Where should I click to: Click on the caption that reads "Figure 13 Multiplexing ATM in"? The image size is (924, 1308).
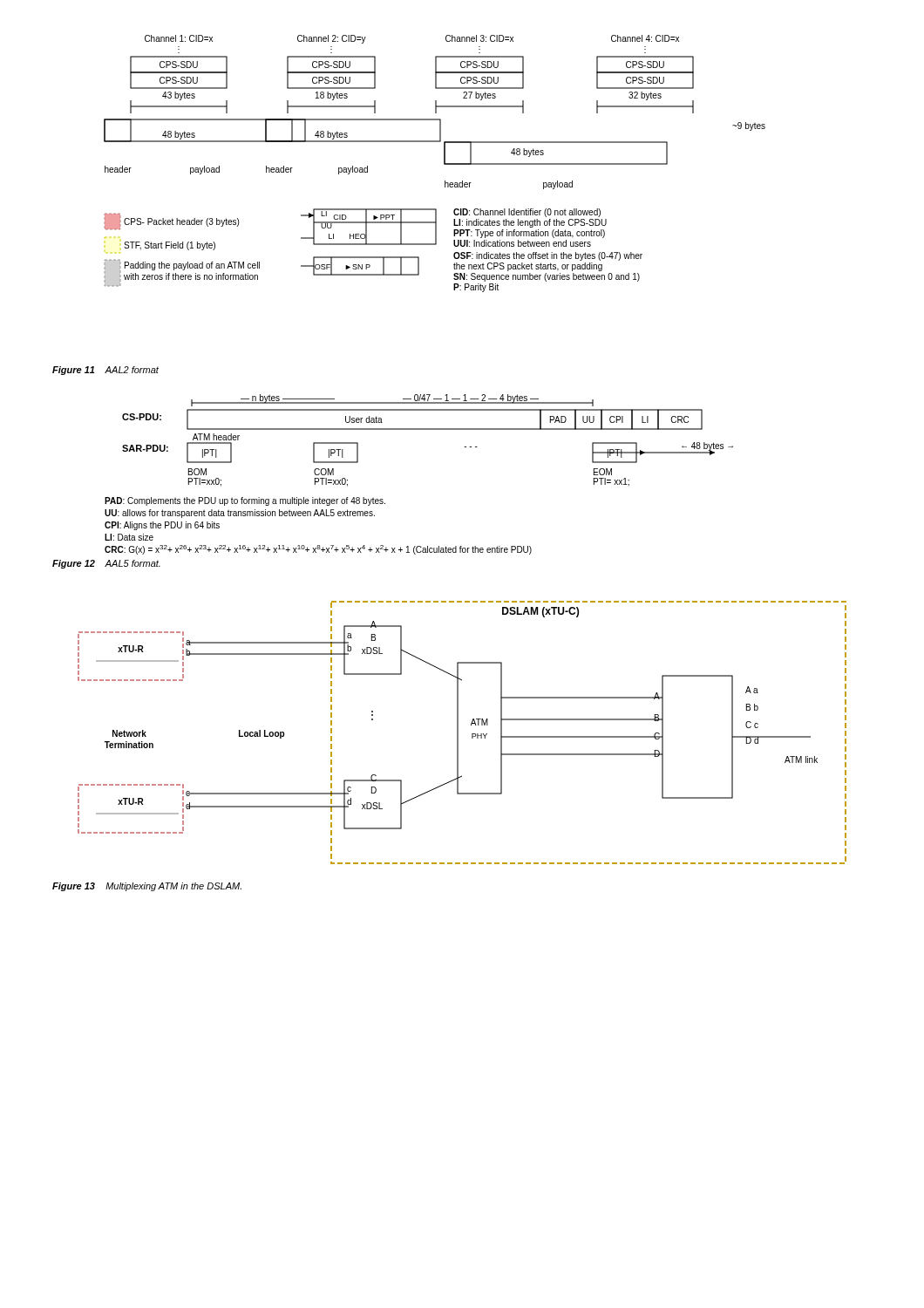click(147, 886)
